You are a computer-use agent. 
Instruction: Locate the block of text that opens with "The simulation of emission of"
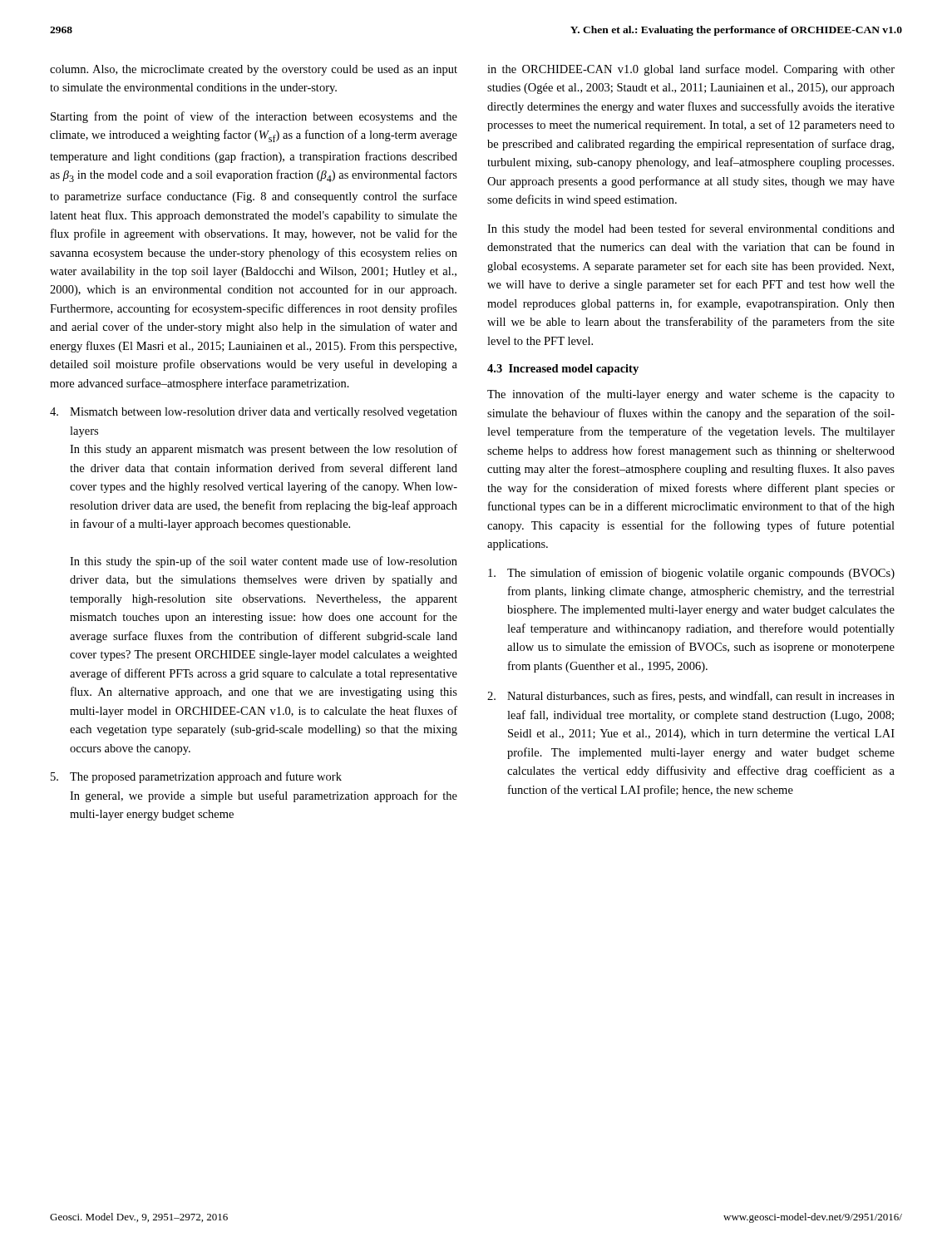pyautogui.click(x=691, y=619)
